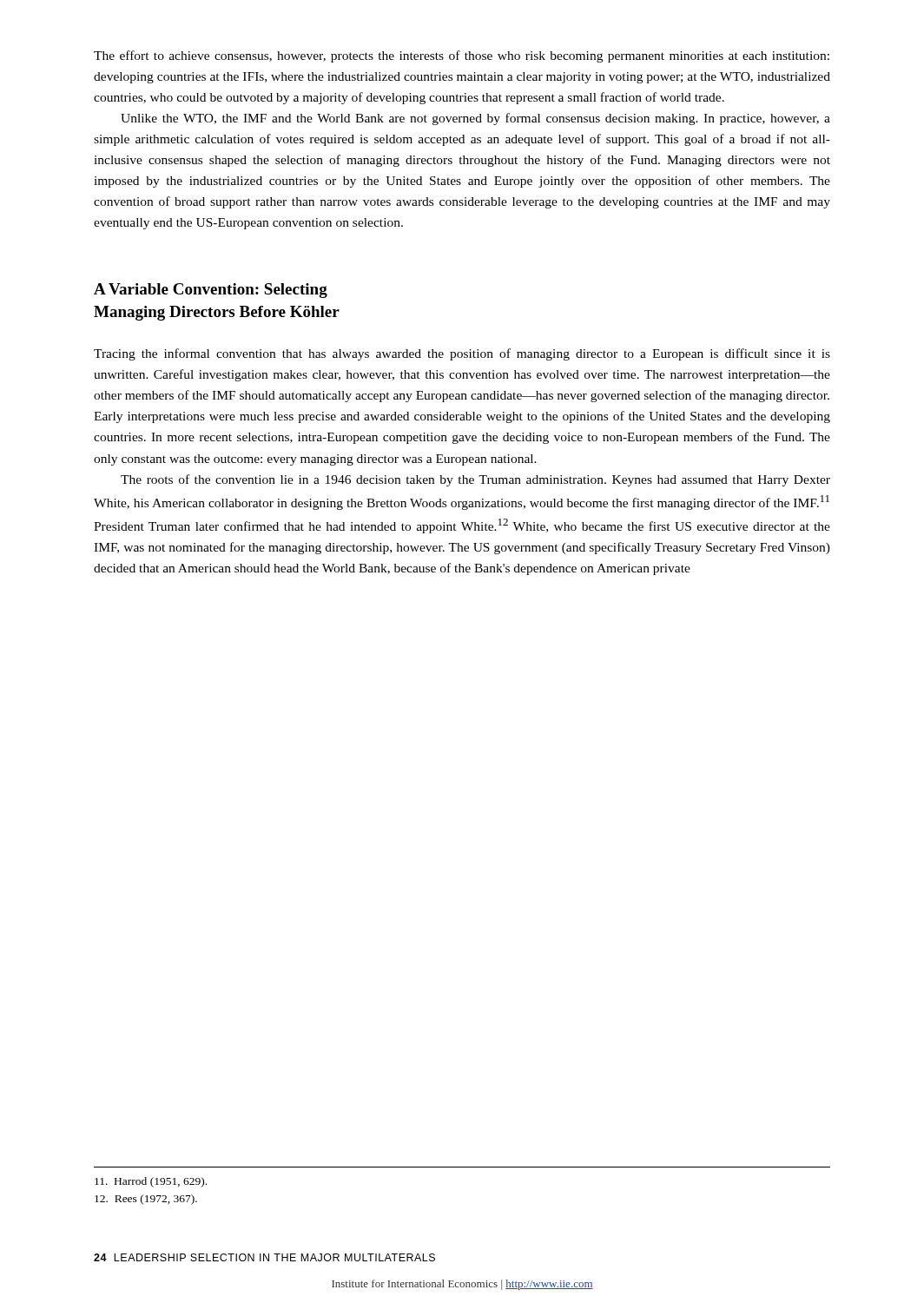Locate the text starting "Harrod (1951, 629)."
Viewport: 924px width, 1303px height.
pos(151,1182)
